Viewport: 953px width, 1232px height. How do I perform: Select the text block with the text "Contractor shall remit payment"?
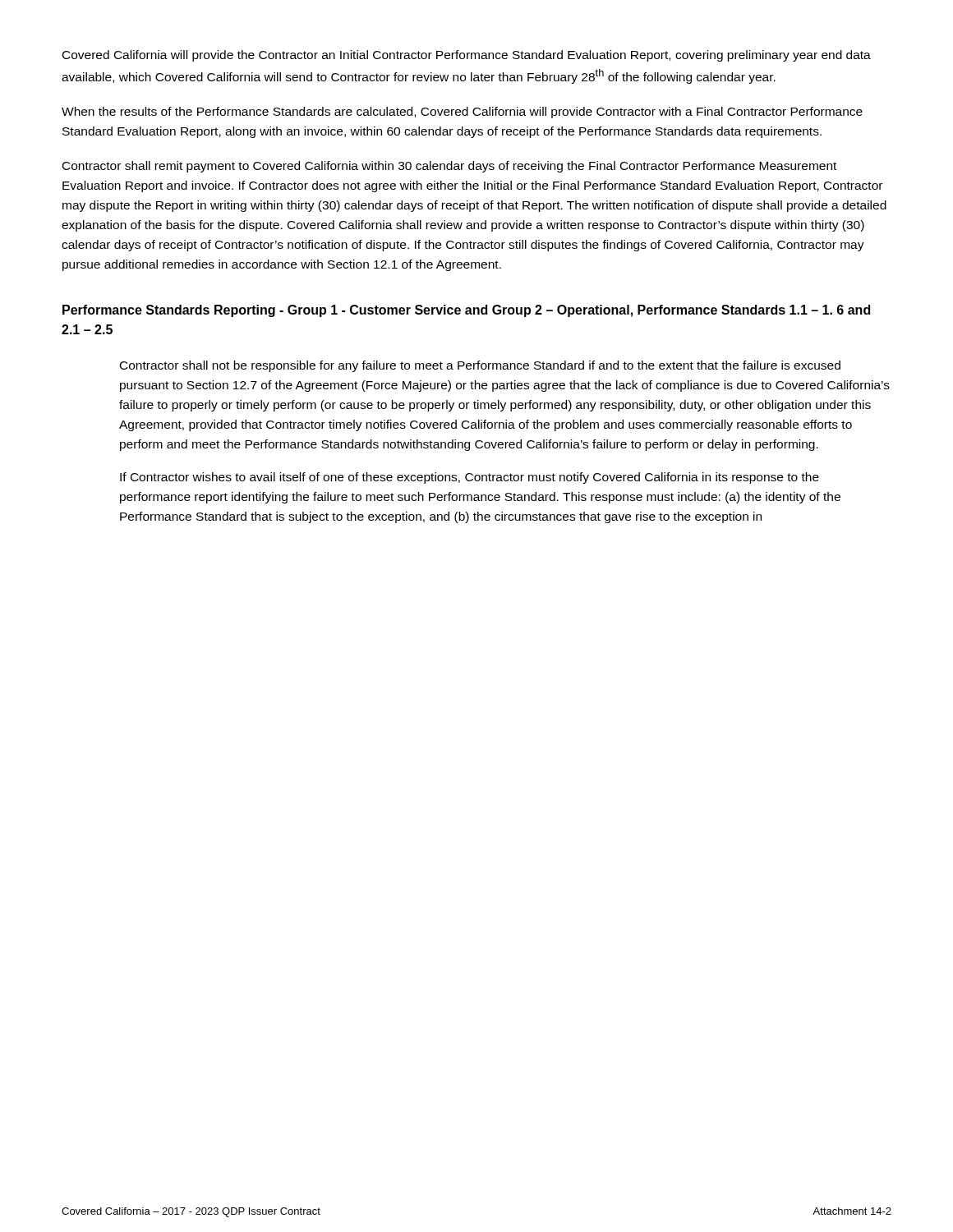coord(474,215)
